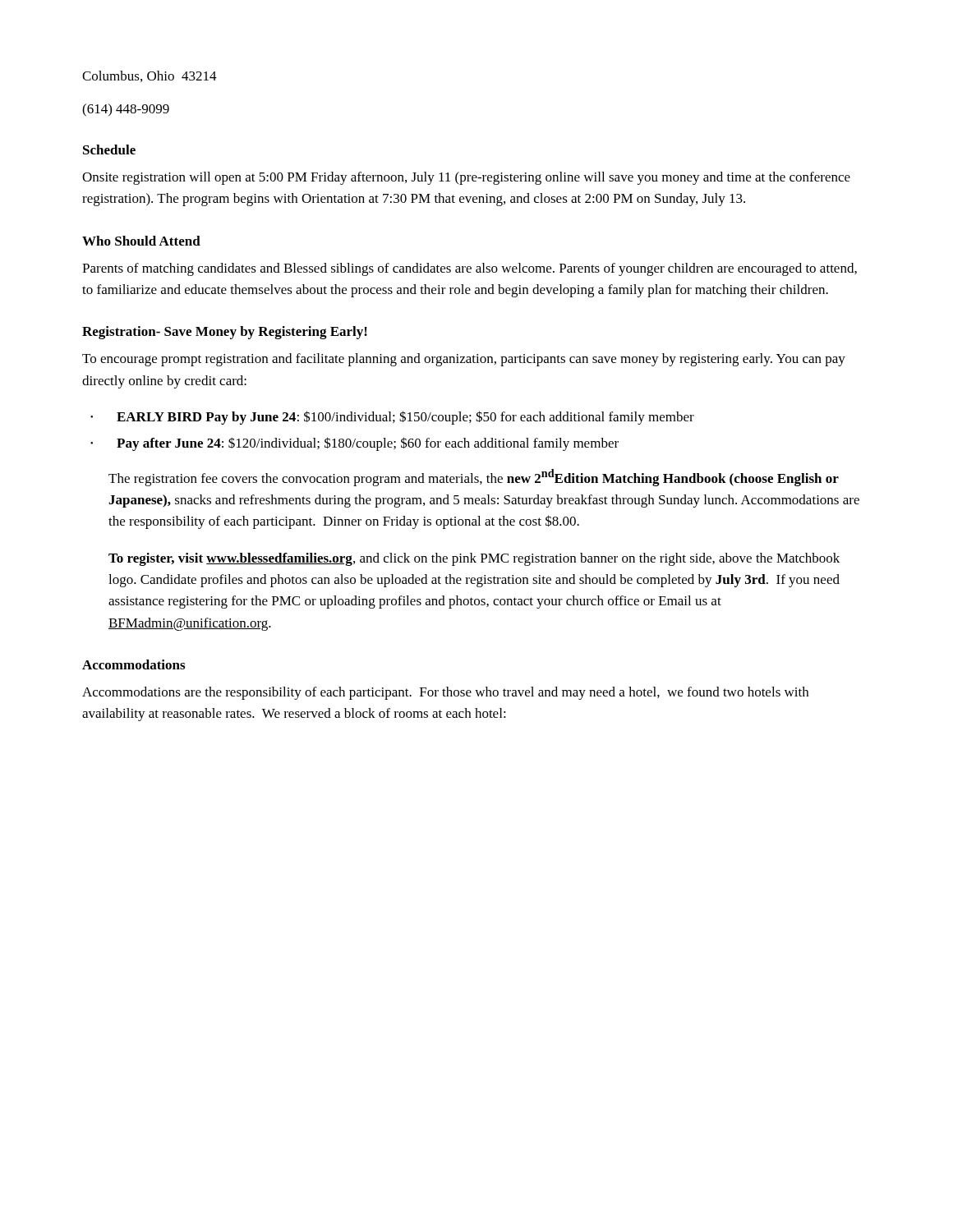Screen dimensions: 1232x953
Task: Point to the block beginning "Accommodations are the responsibility of each participant. For"
Action: pyautogui.click(x=446, y=703)
